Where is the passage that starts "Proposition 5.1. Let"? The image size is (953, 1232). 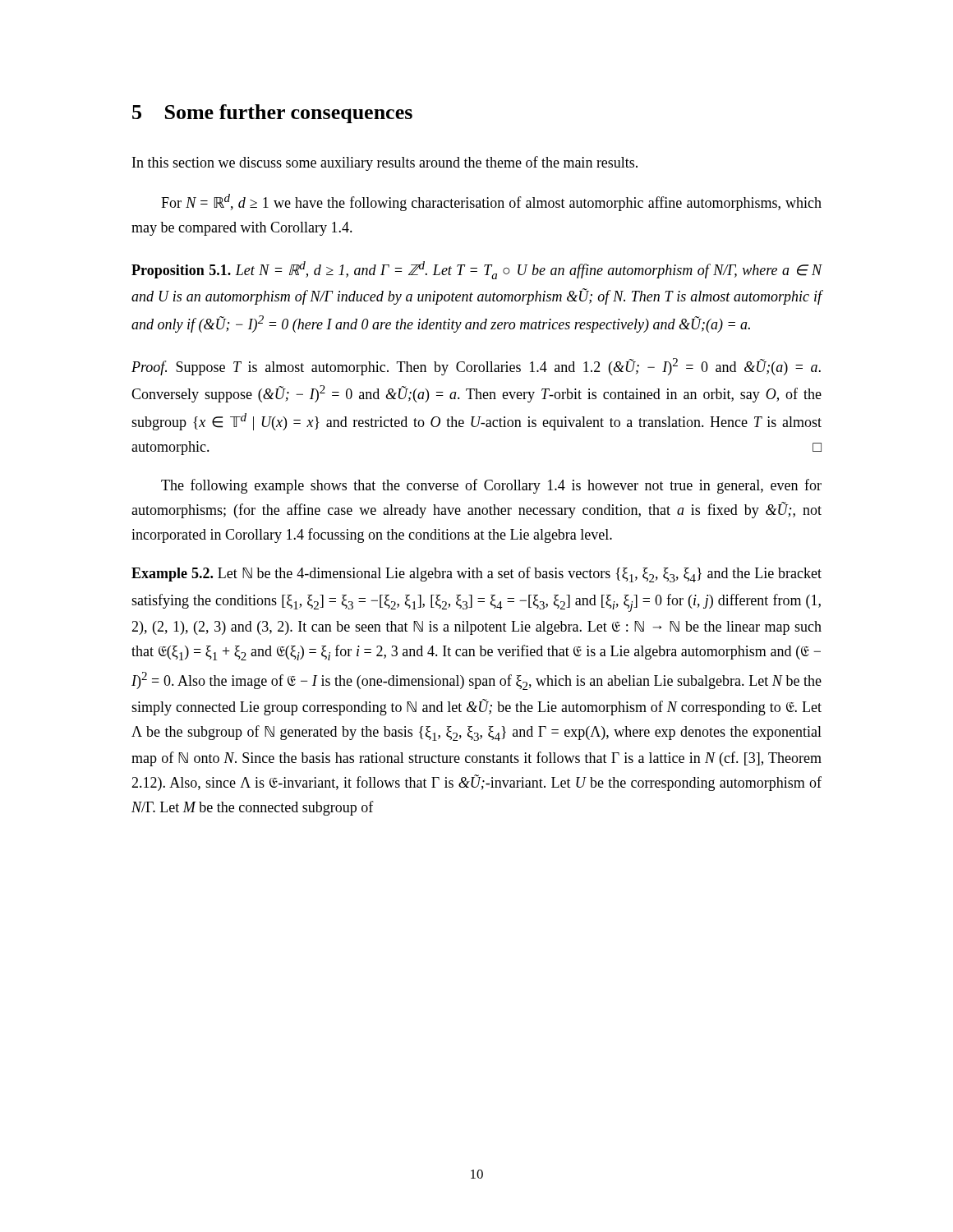[476, 296]
